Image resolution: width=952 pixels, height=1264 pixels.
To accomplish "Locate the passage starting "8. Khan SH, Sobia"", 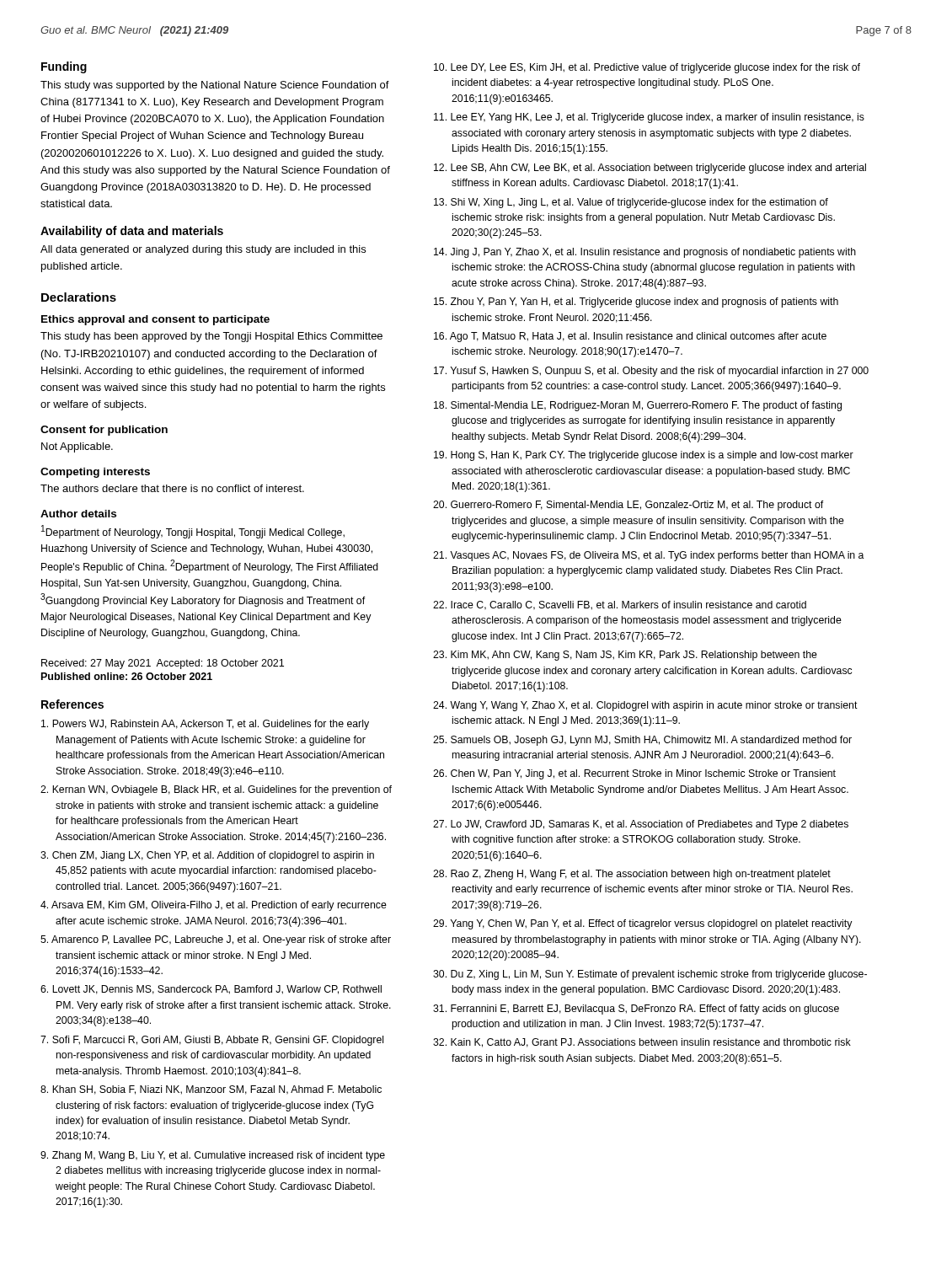I will tap(211, 1113).
